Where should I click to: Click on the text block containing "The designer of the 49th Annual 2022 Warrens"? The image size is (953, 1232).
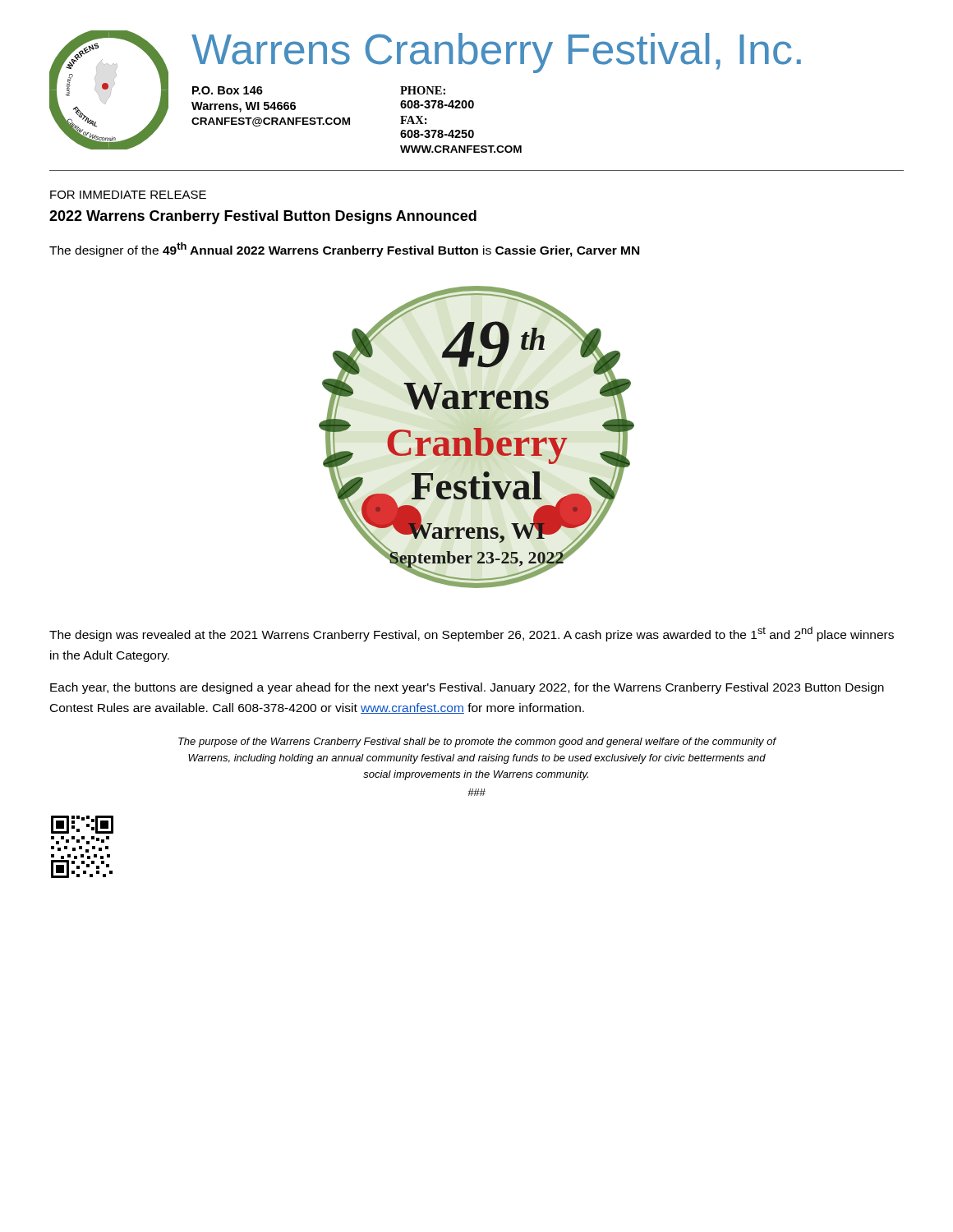click(345, 249)
